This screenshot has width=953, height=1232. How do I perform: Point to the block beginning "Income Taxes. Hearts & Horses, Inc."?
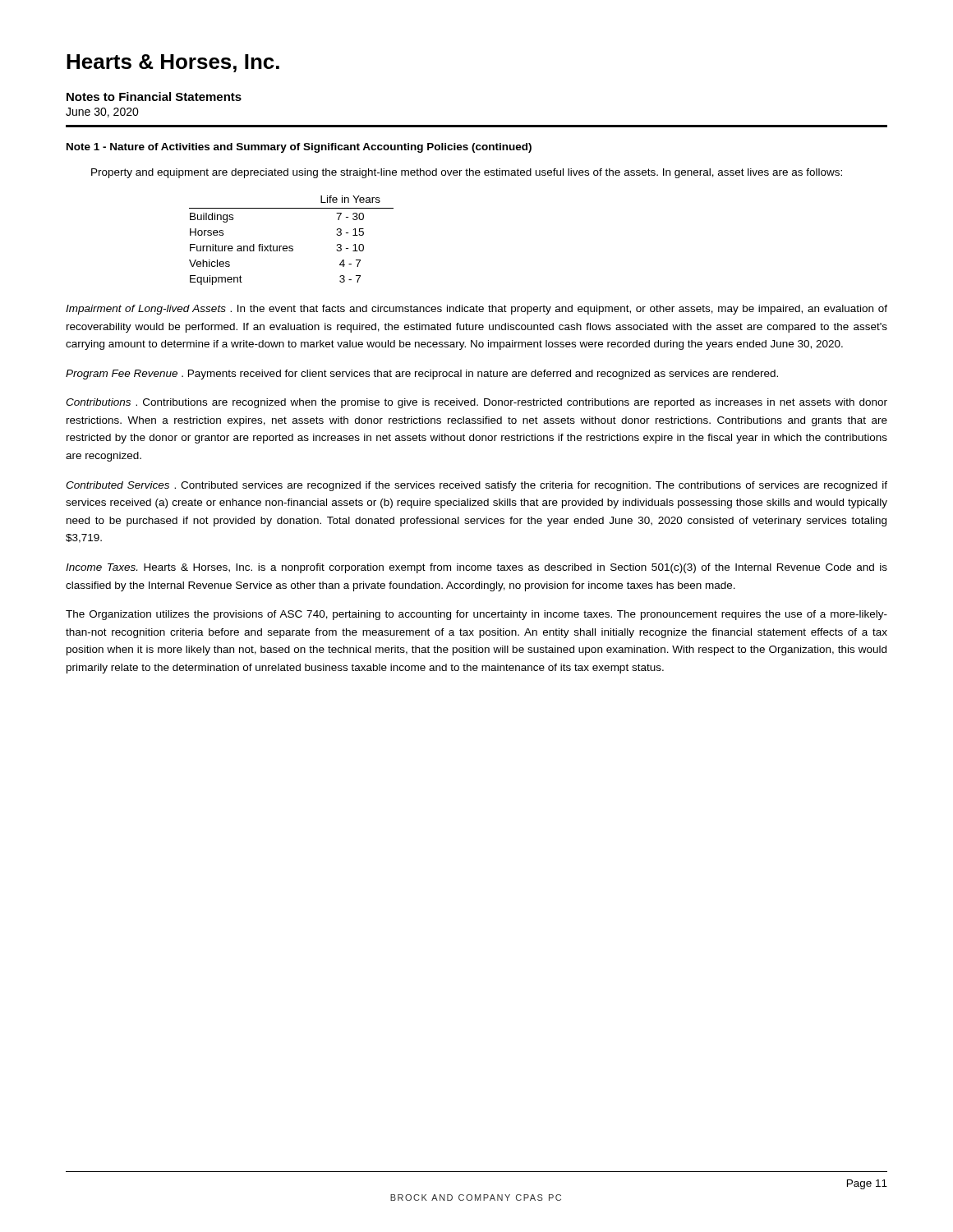coord(476,576)
